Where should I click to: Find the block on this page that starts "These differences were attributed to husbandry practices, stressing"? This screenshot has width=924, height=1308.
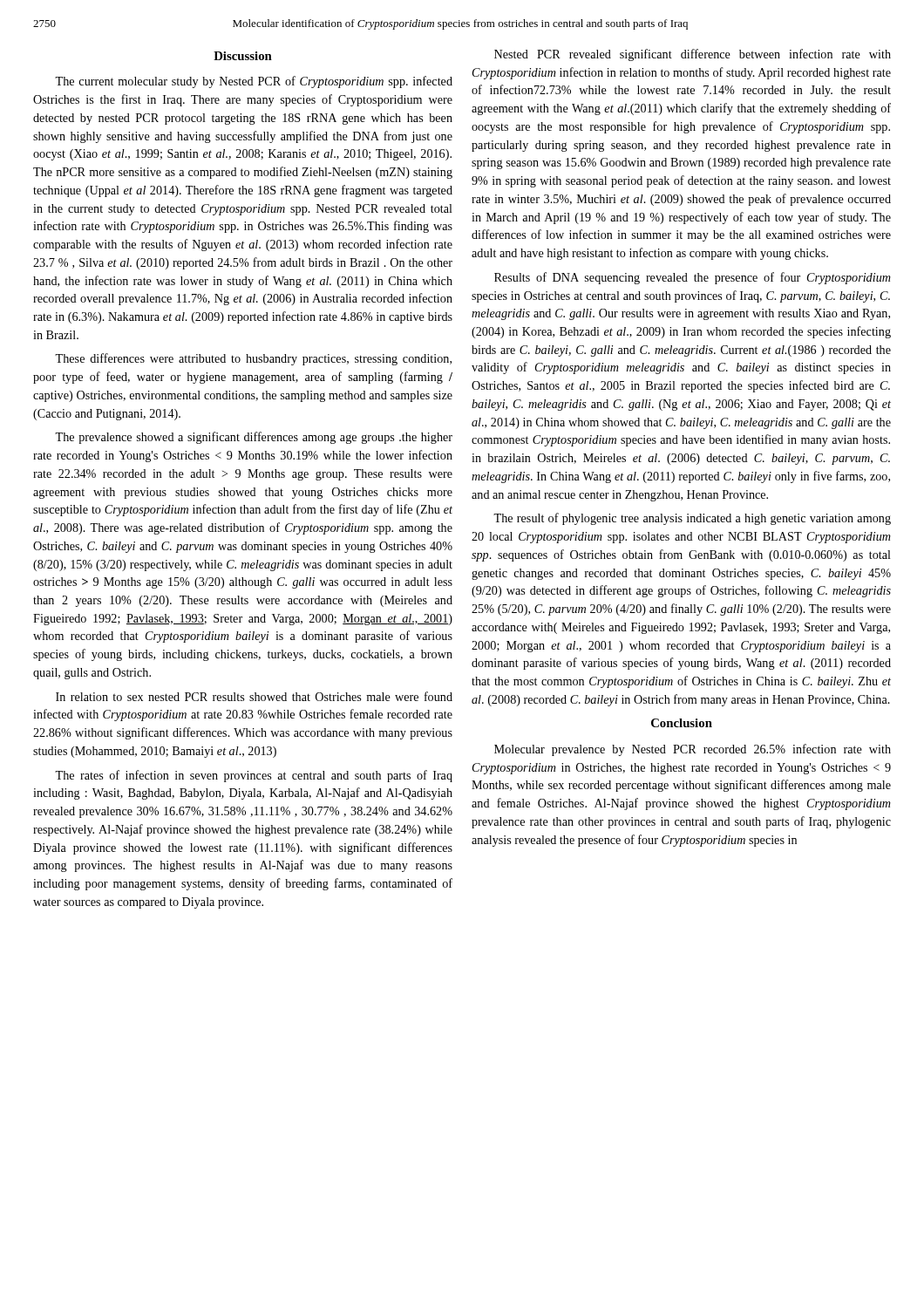point(243,386)
